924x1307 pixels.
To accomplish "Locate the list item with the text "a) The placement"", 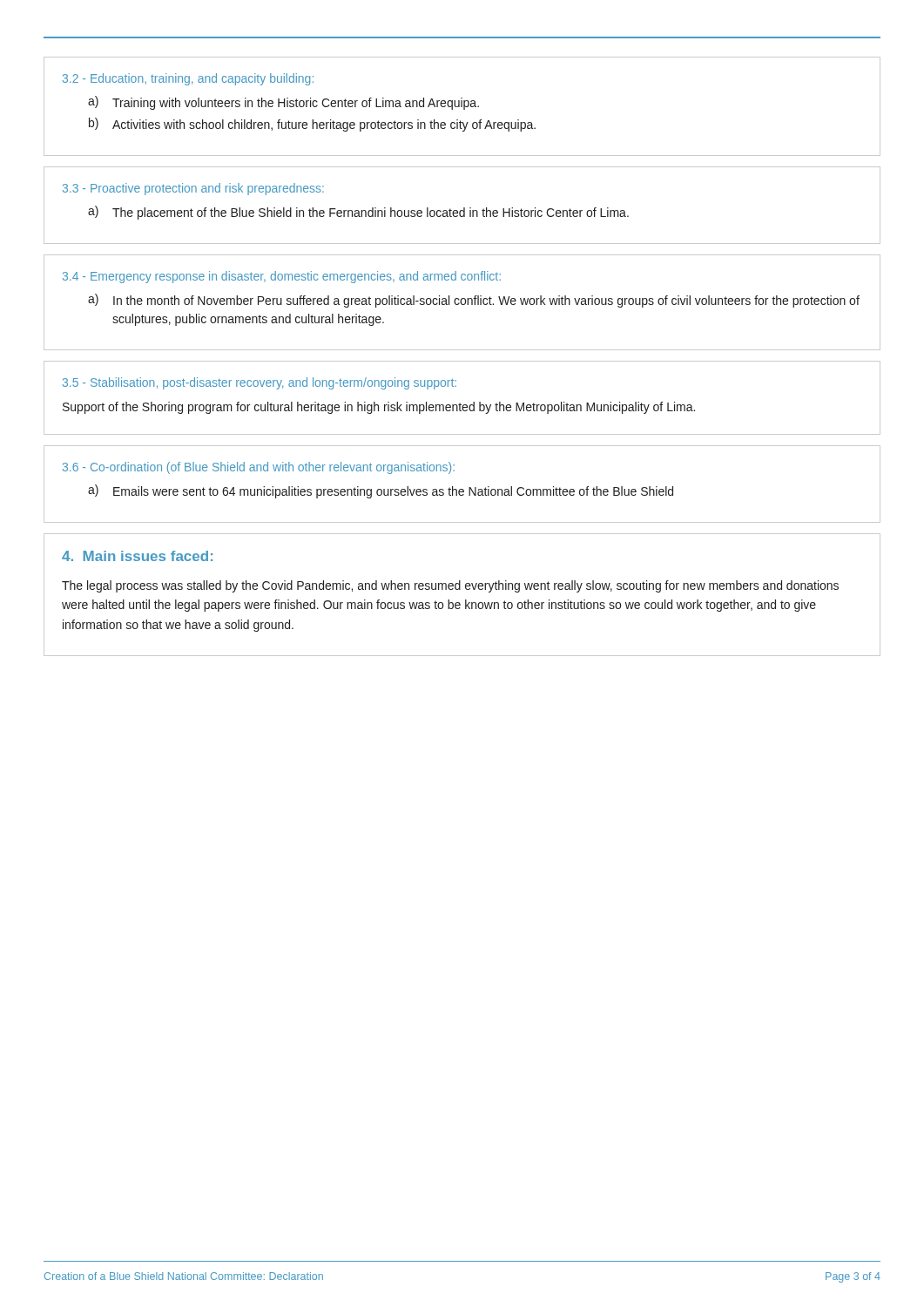I will tap(475, 213).
